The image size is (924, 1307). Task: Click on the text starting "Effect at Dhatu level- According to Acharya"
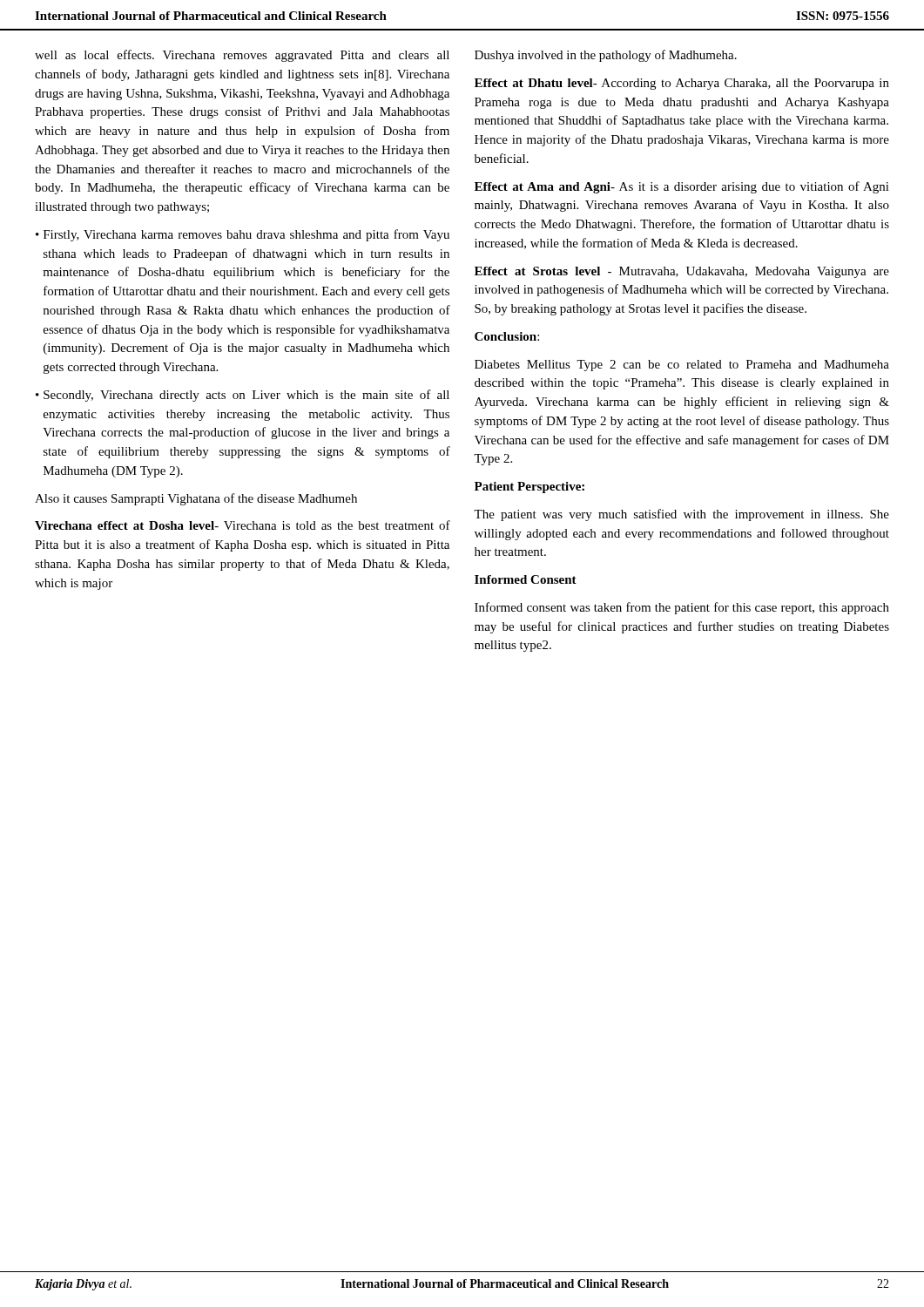682,121
